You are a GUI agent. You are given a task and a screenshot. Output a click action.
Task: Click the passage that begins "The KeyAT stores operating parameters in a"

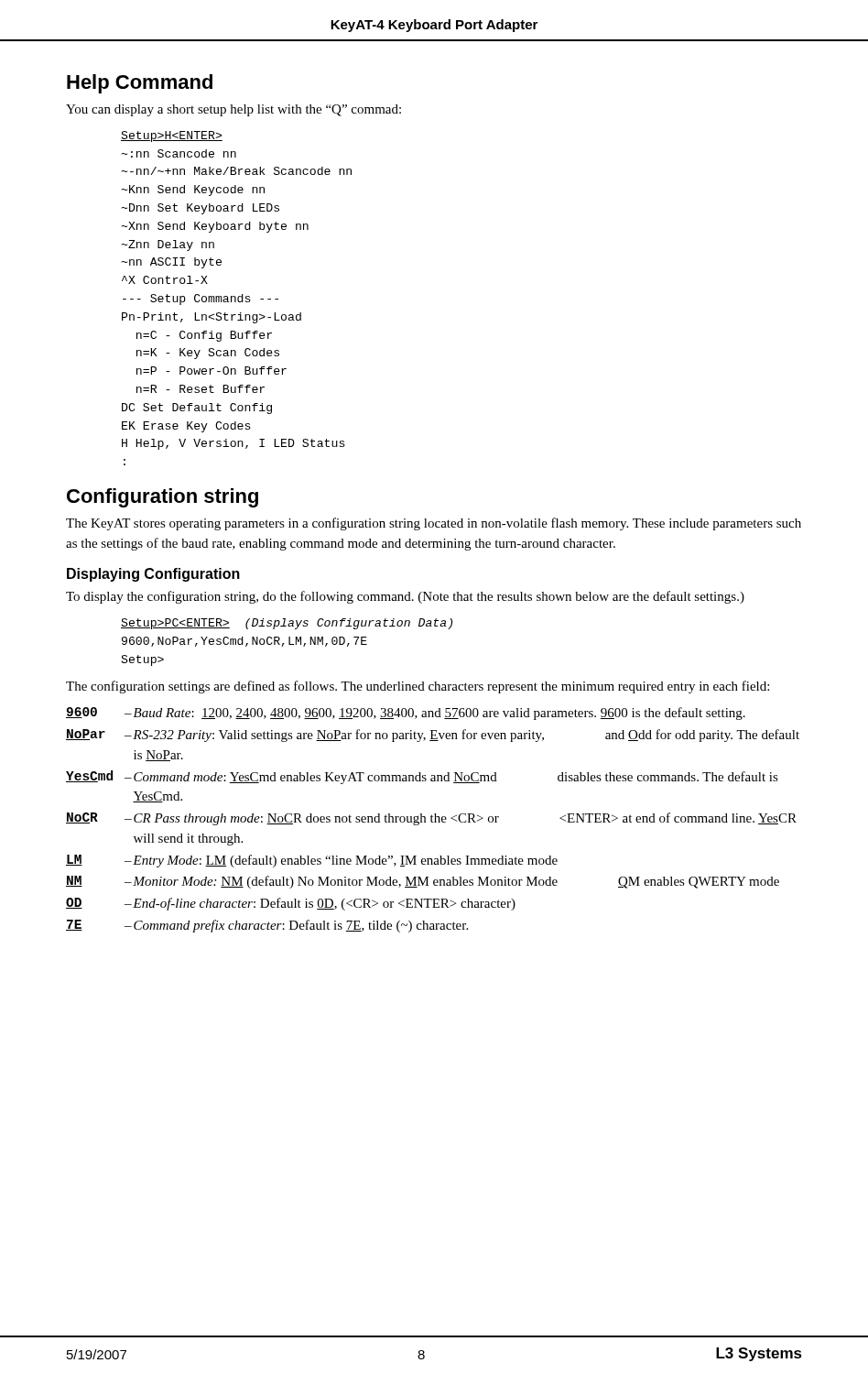click(434, 534)
